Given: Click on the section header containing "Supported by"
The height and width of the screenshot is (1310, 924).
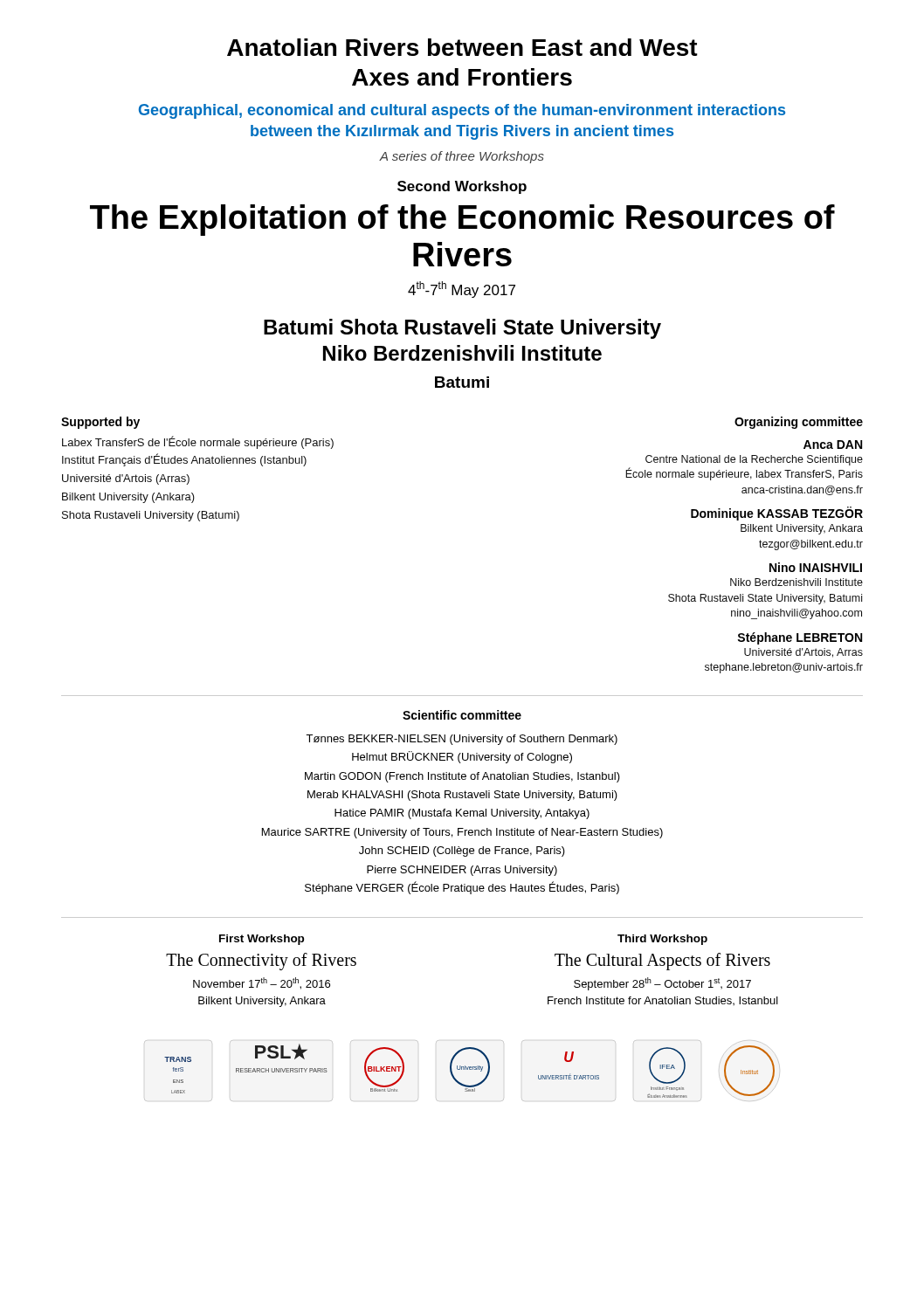Looking at the screenshot, I should pyautogui.click(x=100, y=423).
